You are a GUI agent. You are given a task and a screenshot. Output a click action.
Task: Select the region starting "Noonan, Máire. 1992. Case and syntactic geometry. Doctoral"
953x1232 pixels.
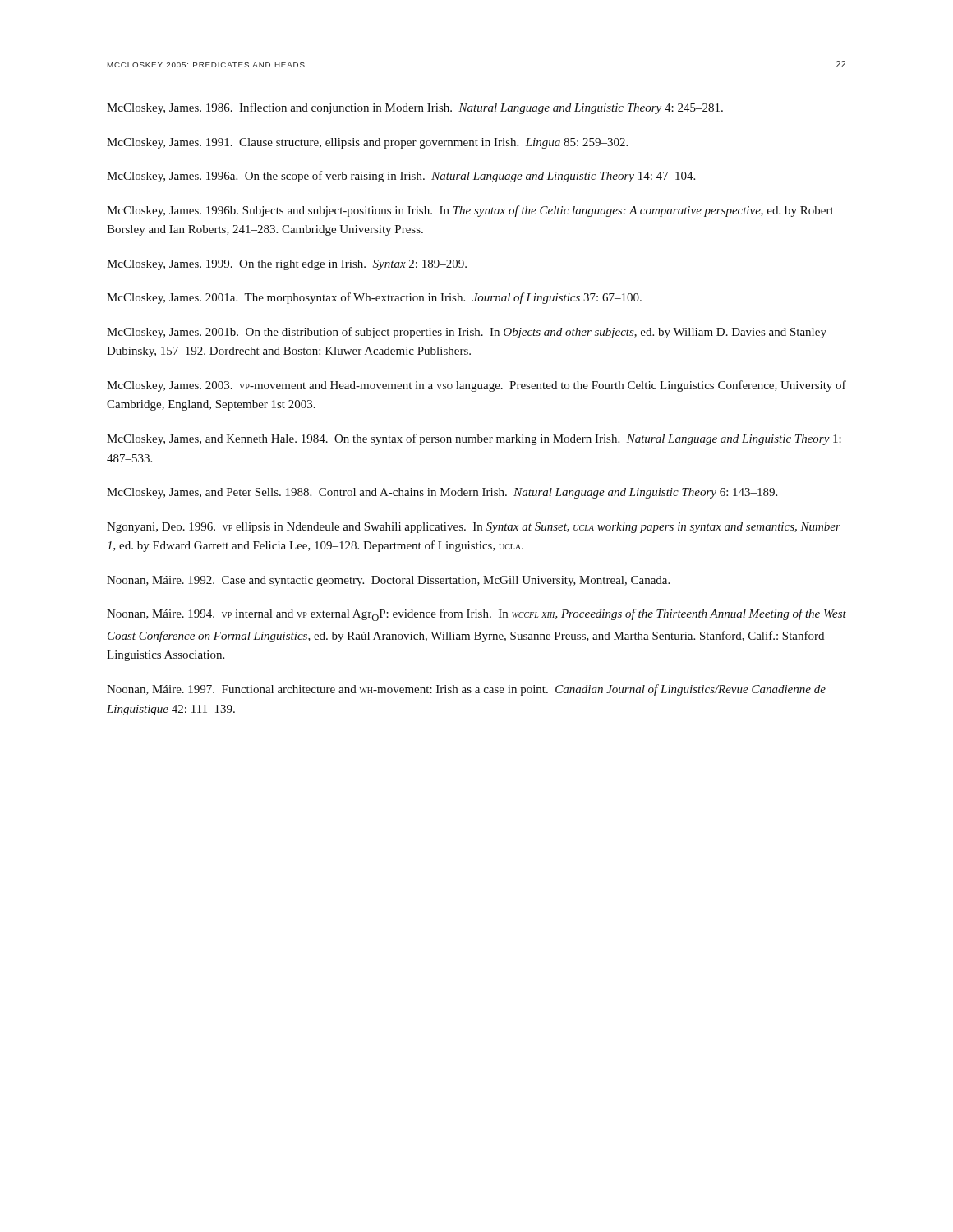(x=476, y=580)
